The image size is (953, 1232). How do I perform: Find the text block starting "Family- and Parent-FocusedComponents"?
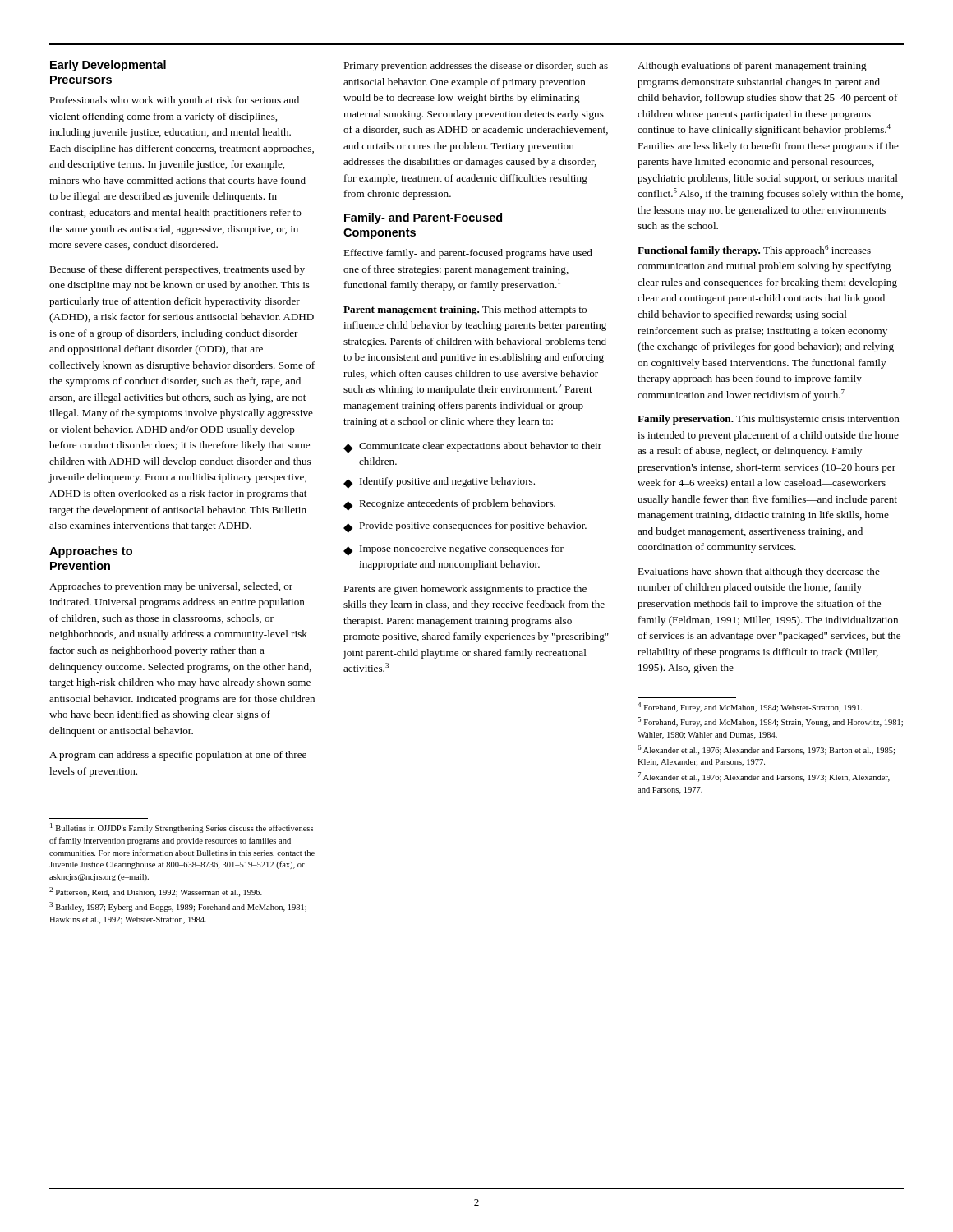pos(423,225)
